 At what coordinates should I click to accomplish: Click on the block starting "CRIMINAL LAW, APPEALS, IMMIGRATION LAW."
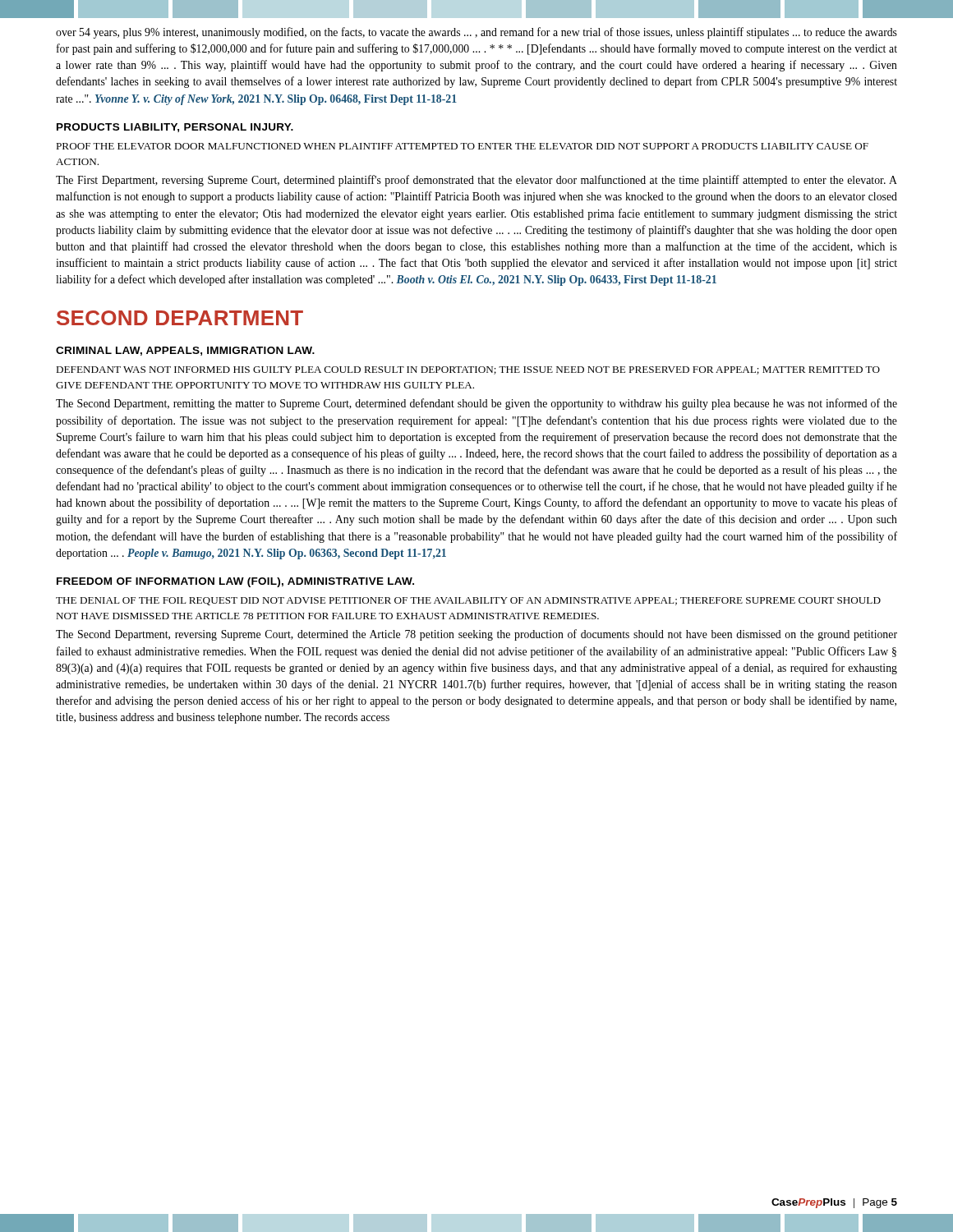click(185, 350)
